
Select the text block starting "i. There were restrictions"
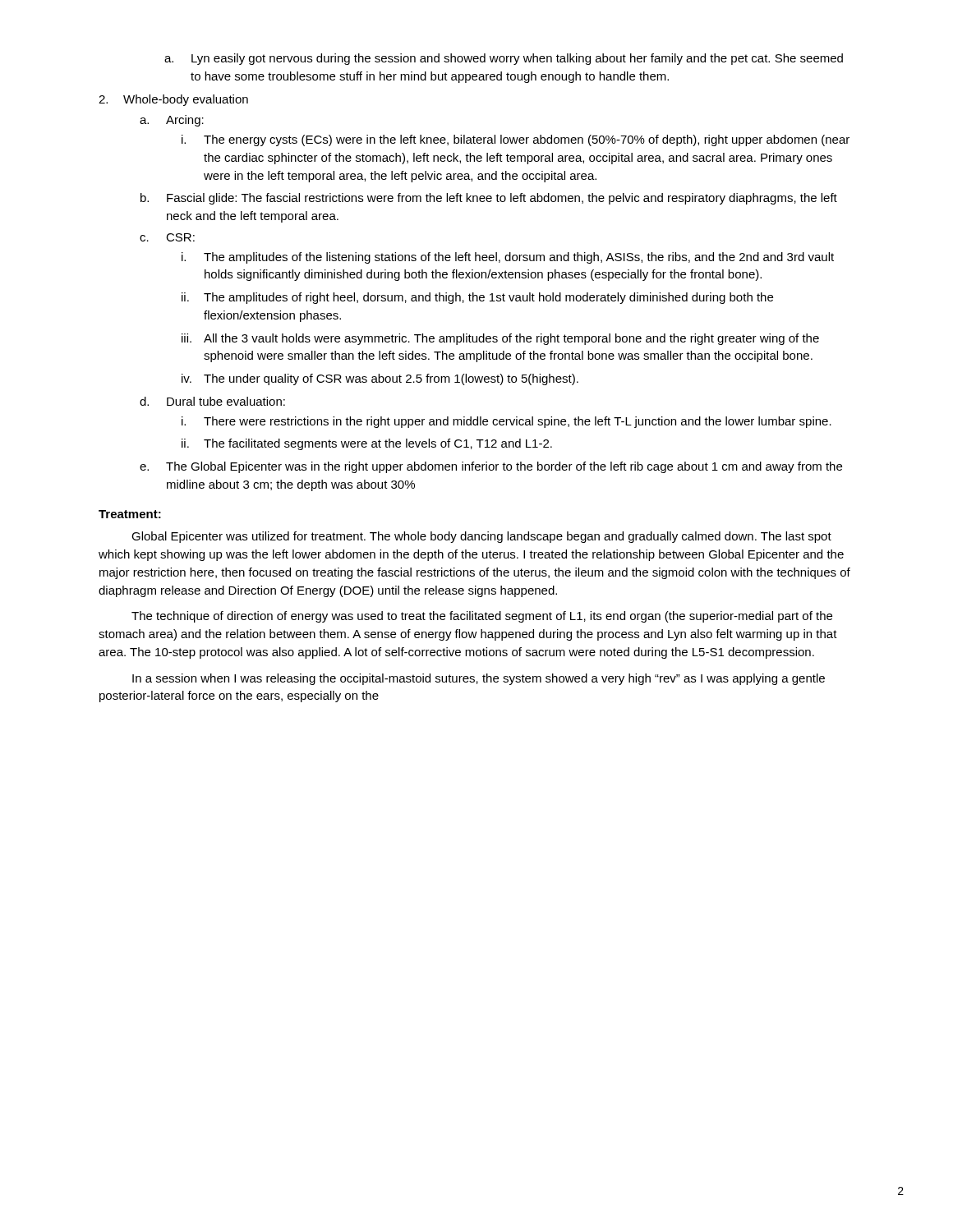pyautogui.click(x=506, y=421)
